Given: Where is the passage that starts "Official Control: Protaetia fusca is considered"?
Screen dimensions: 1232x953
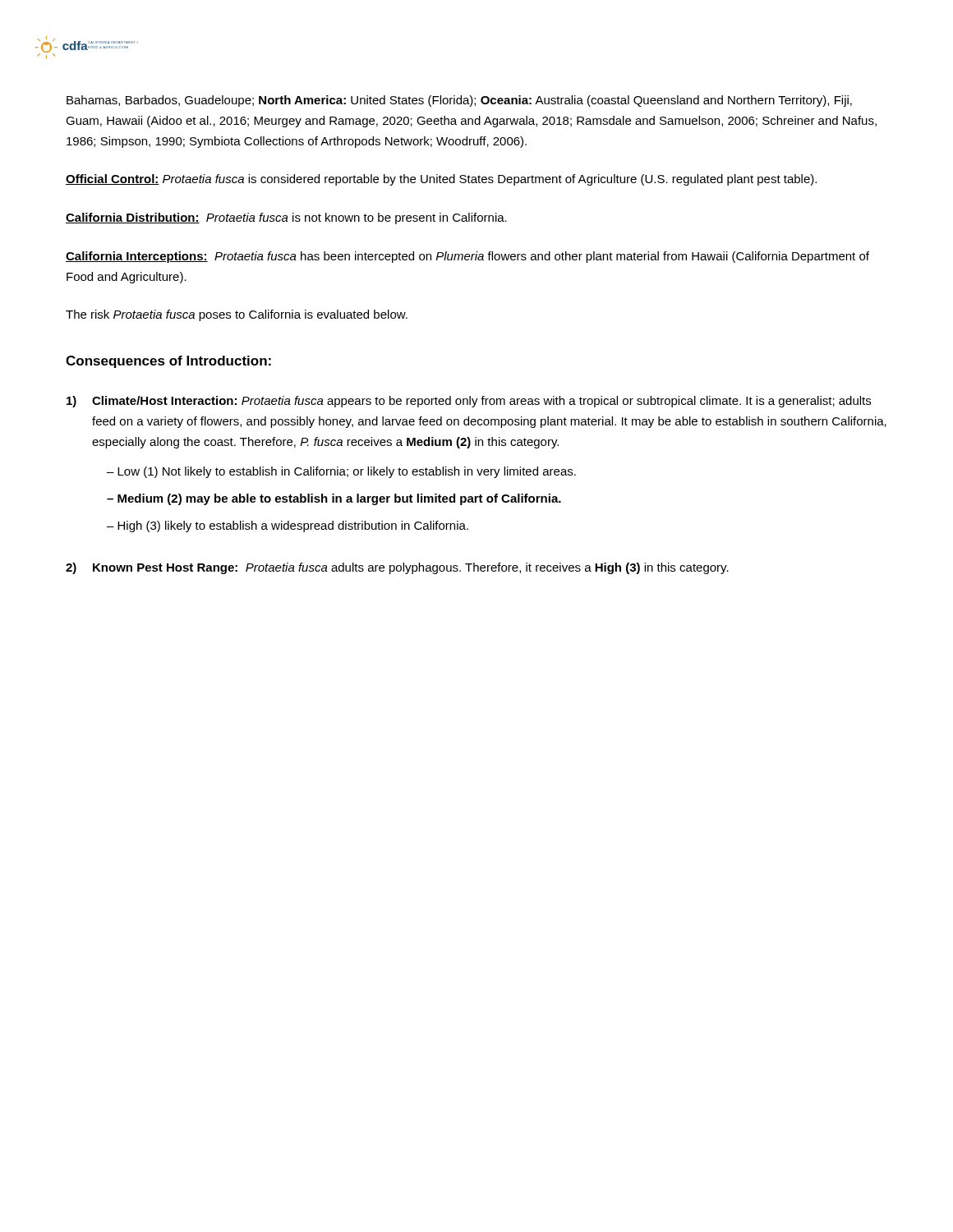Looking at the screenshot, I should coord(442,179).
